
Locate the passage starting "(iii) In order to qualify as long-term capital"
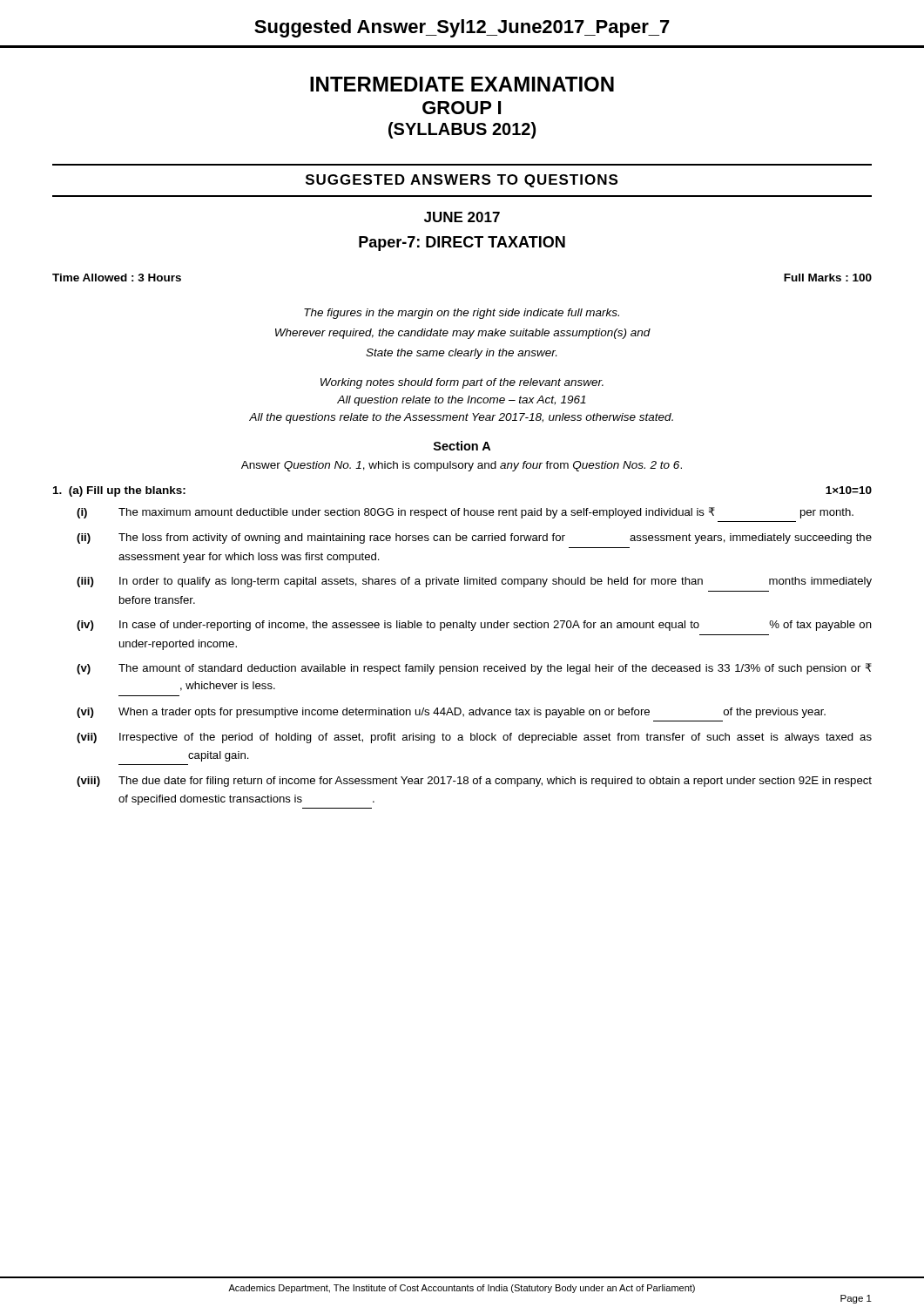[x=474, y=591]
